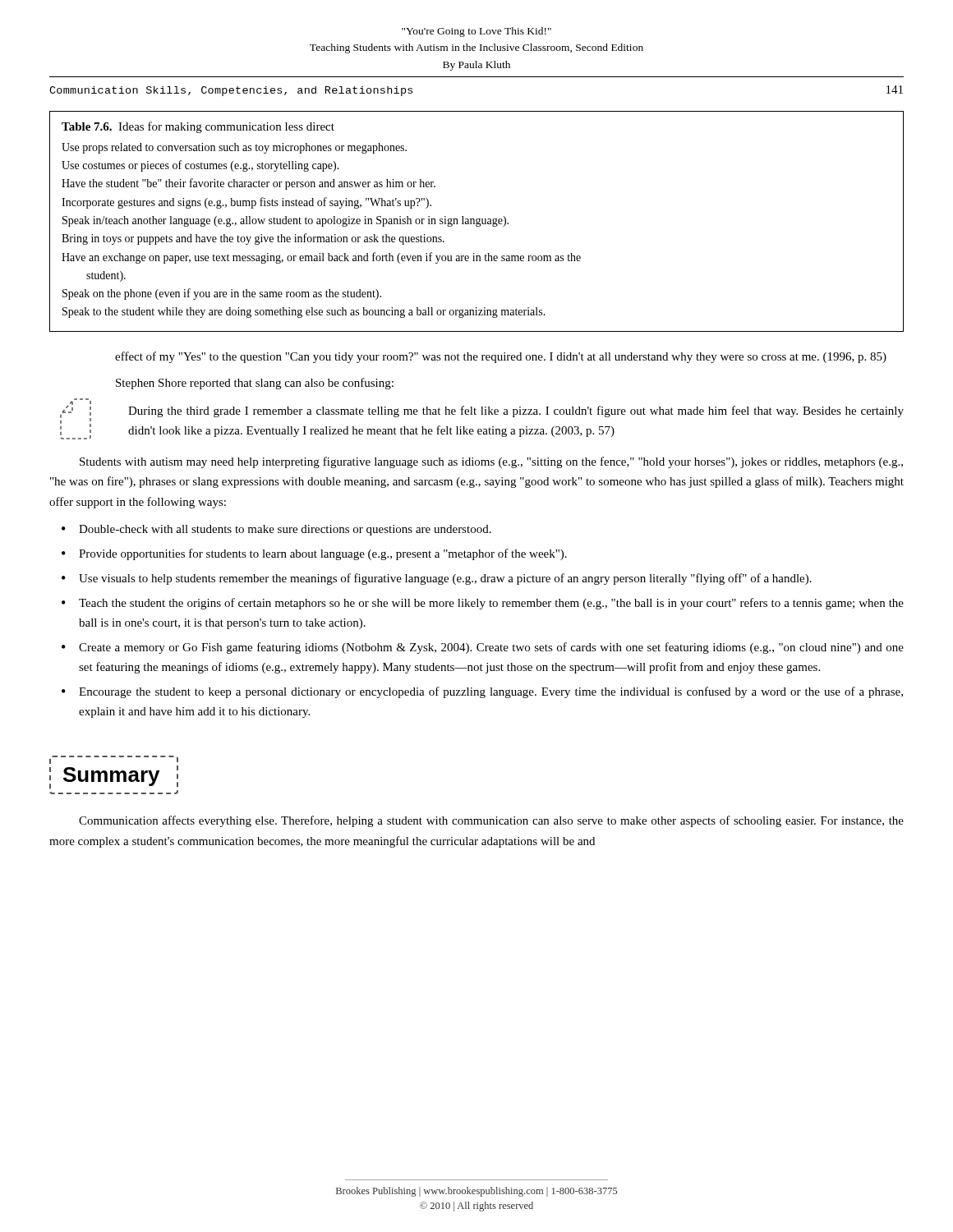Viewport: 953px width, 1232px height.
Task: Click the passage that begins "Create a memory or Go"
Action: (x=491, y=657)
